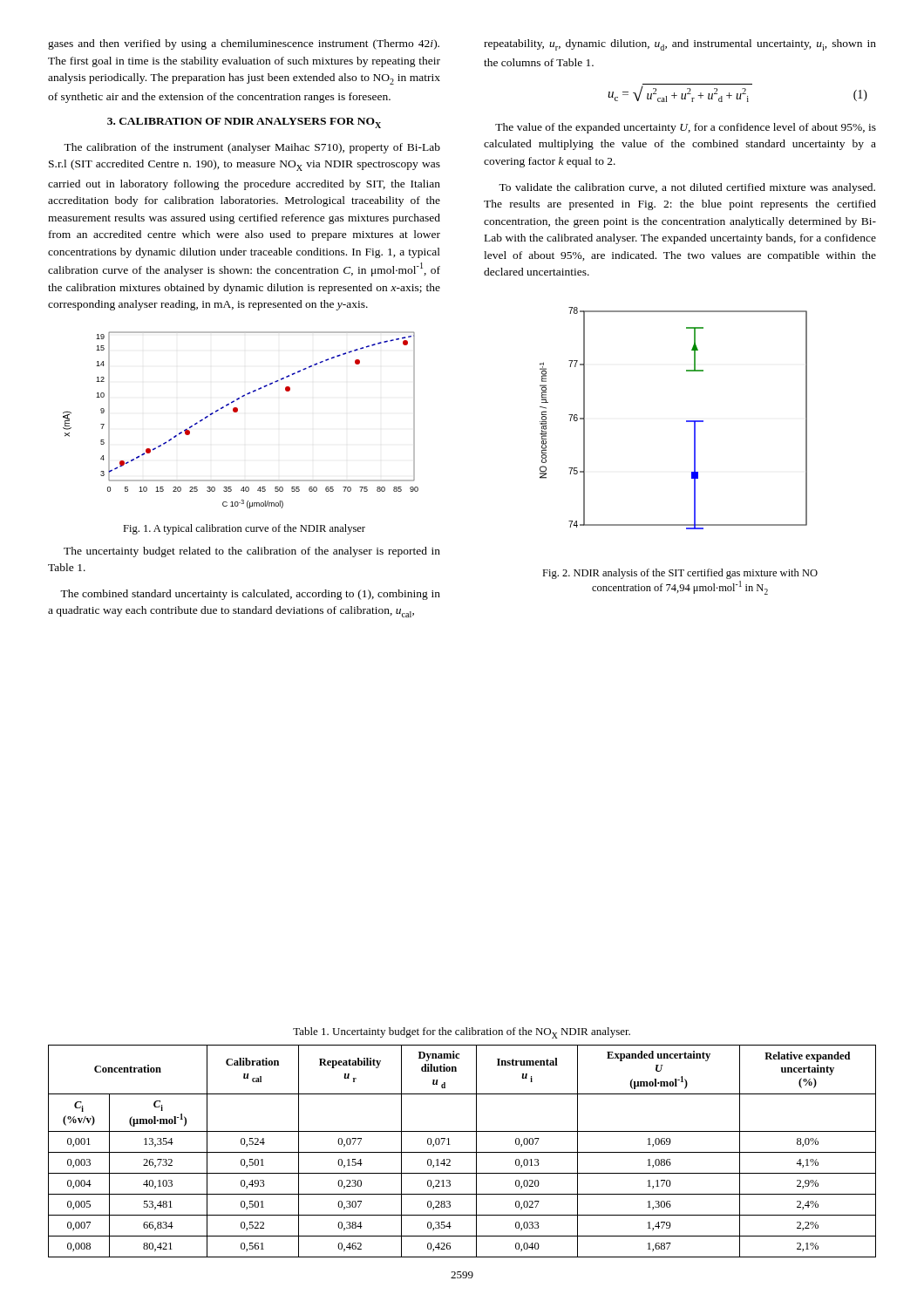Find the formula containing "uc = √u2cal + u2r +"
Viewport: 924px width, 1308px height.
pos(737,95)
